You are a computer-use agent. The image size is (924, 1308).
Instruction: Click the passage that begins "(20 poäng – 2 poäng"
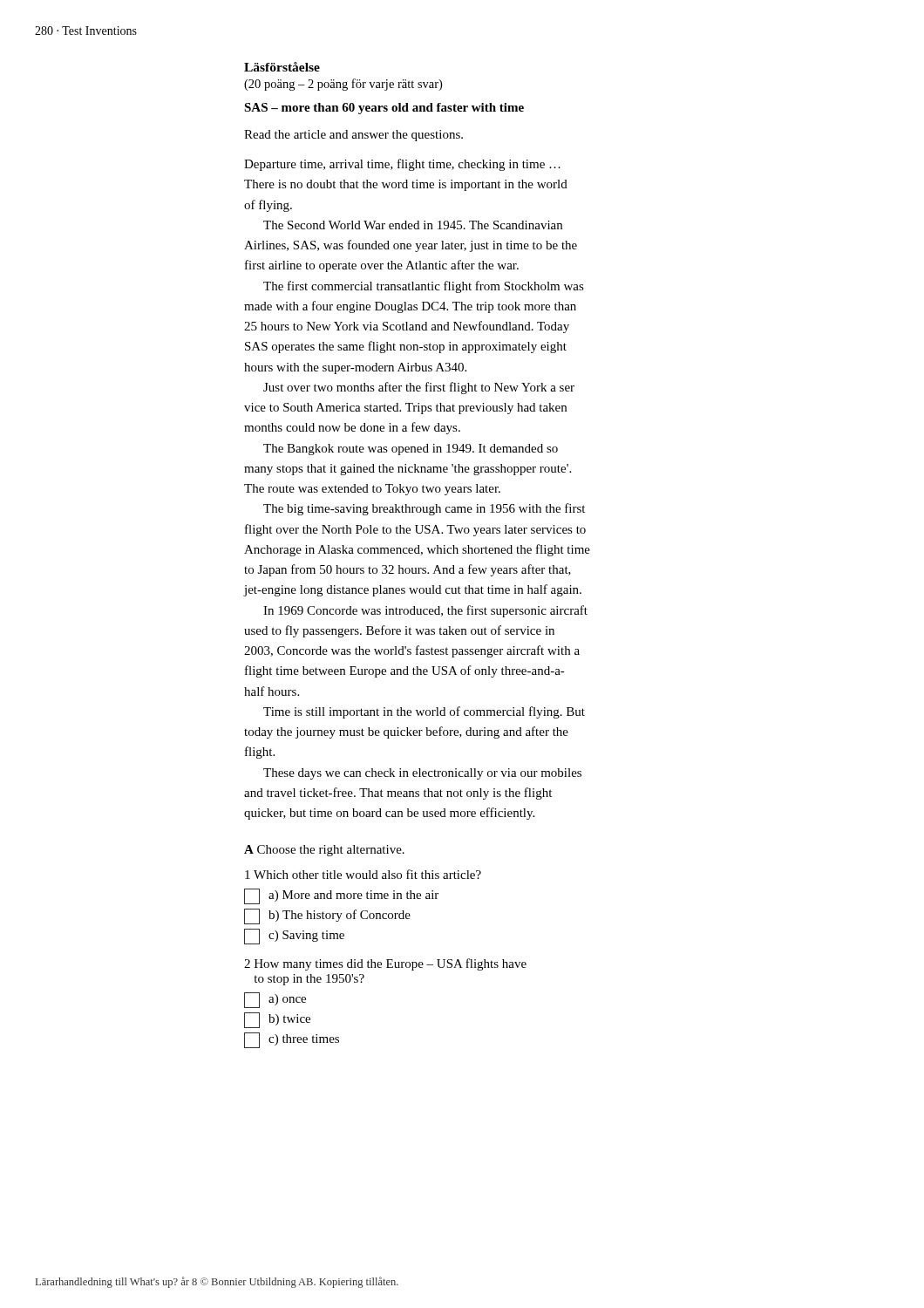[343, 84]
